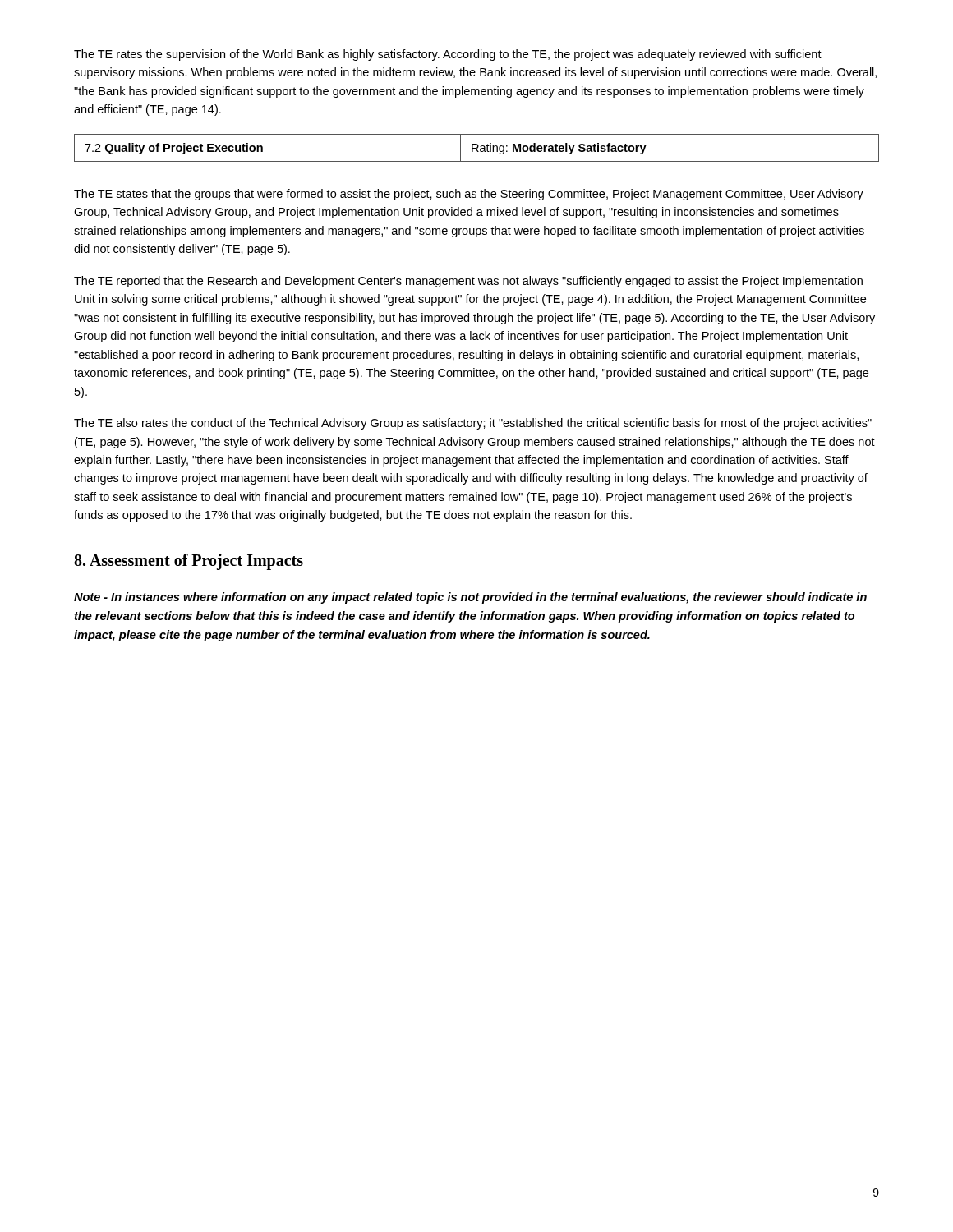953x1232 pixels.
Task: Locate the text starting "Note - In instances where information on any"
Action: [x=470, y=616]
